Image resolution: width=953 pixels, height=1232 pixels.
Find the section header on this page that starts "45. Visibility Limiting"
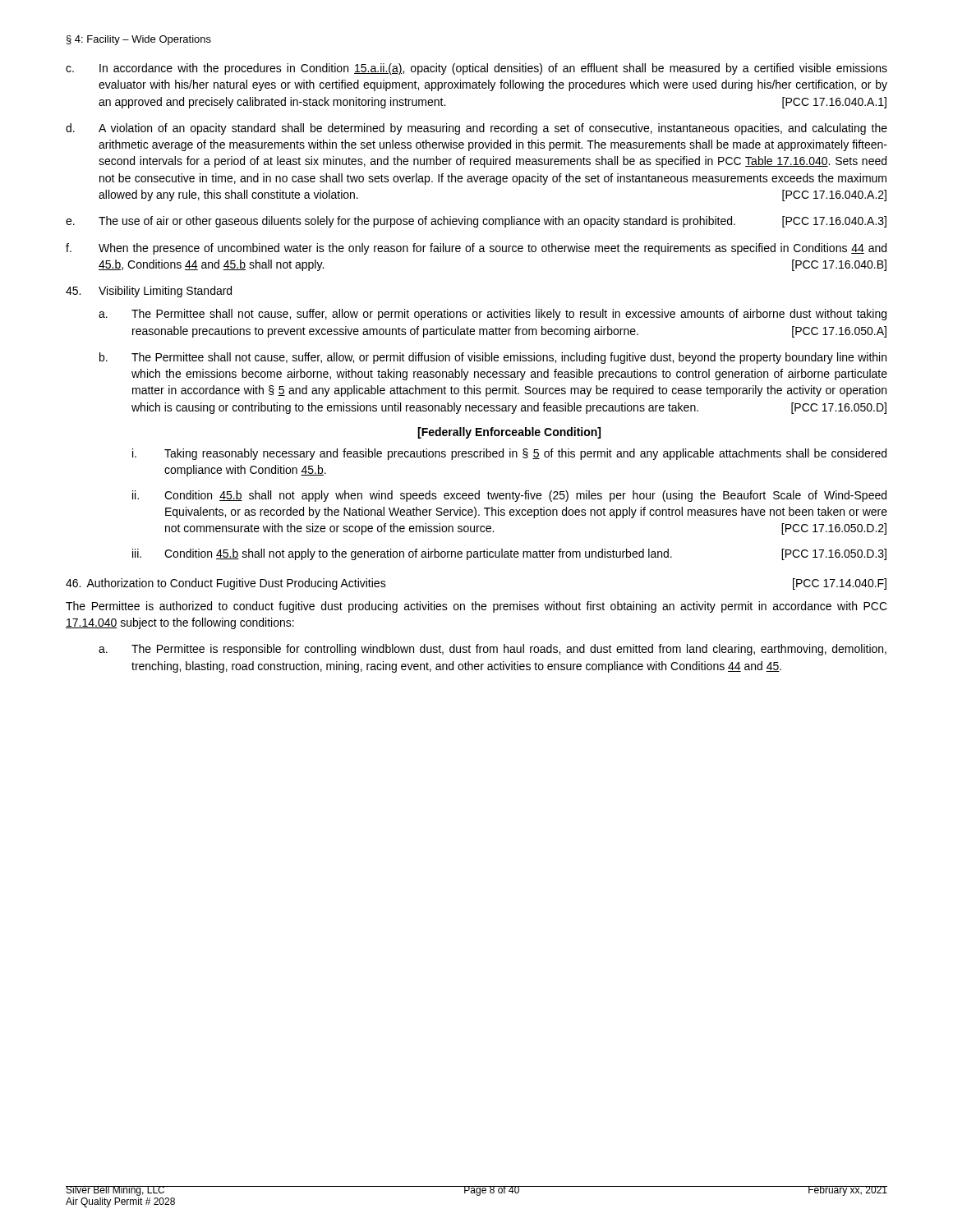point(149,291)
